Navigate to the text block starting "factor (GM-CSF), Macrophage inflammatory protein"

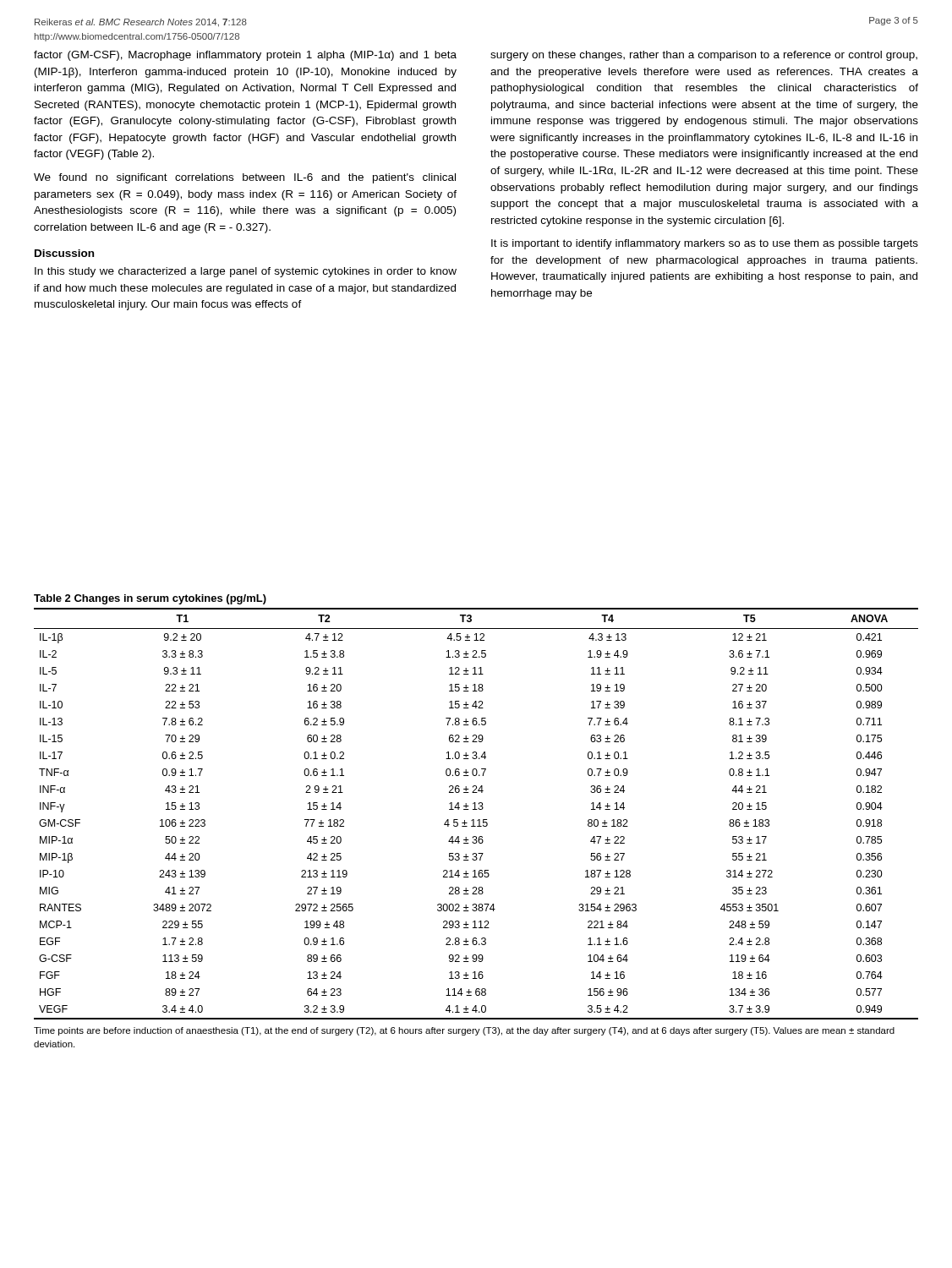[245, 104]
